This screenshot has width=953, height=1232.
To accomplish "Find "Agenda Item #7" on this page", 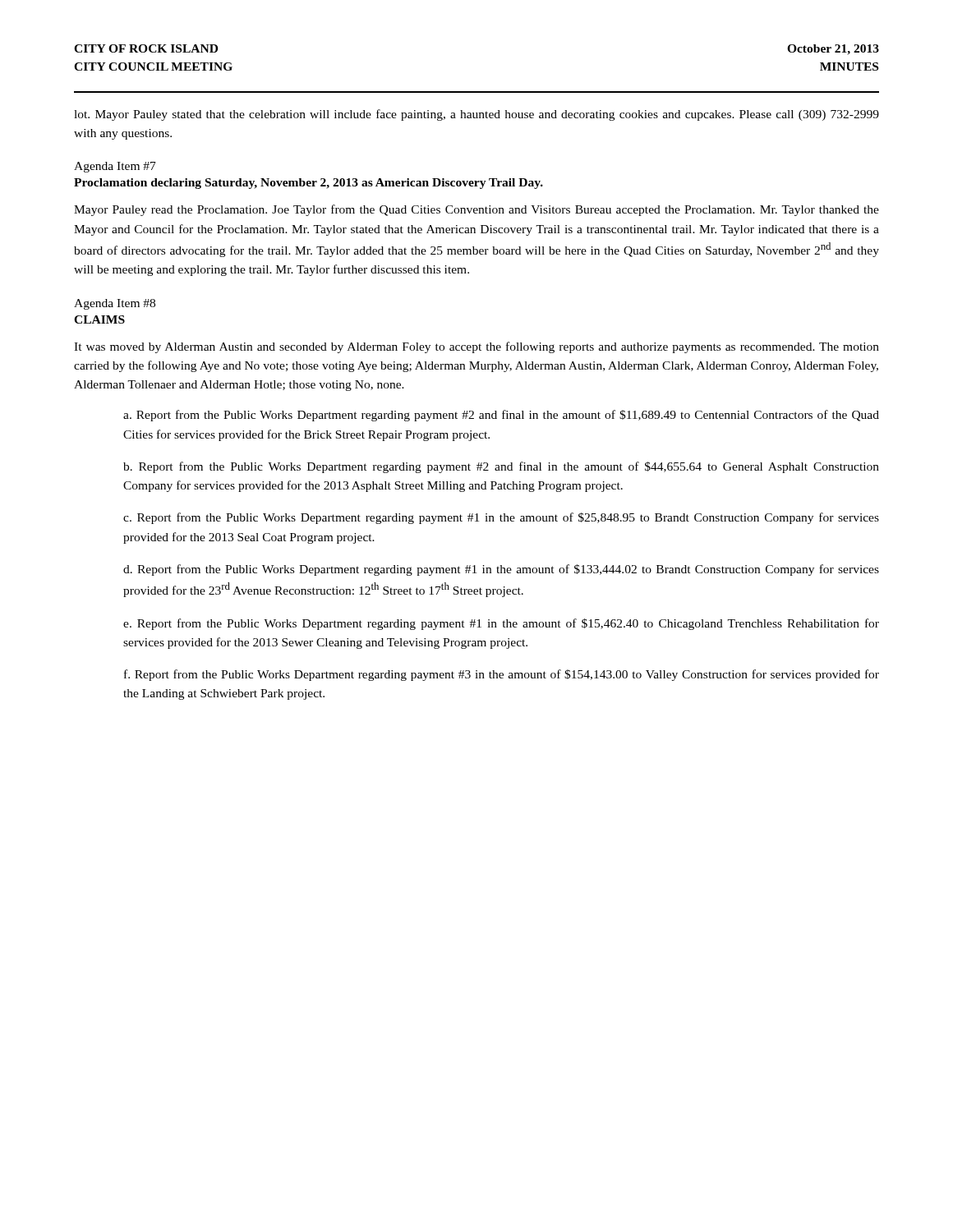I will coord(115,166).
